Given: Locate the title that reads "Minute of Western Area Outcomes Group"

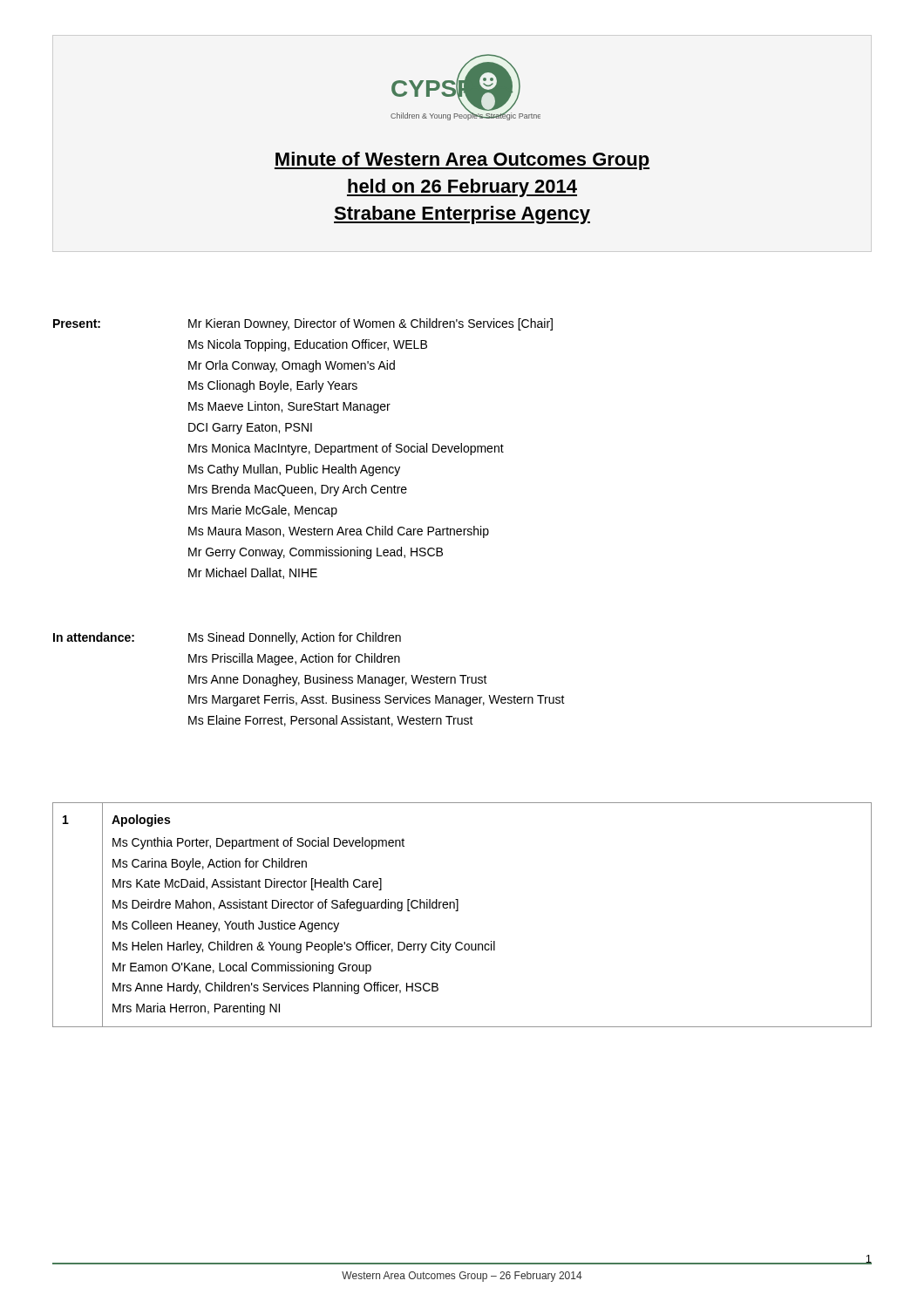Looking at the screenshot, I should click(x=462, y=187).
